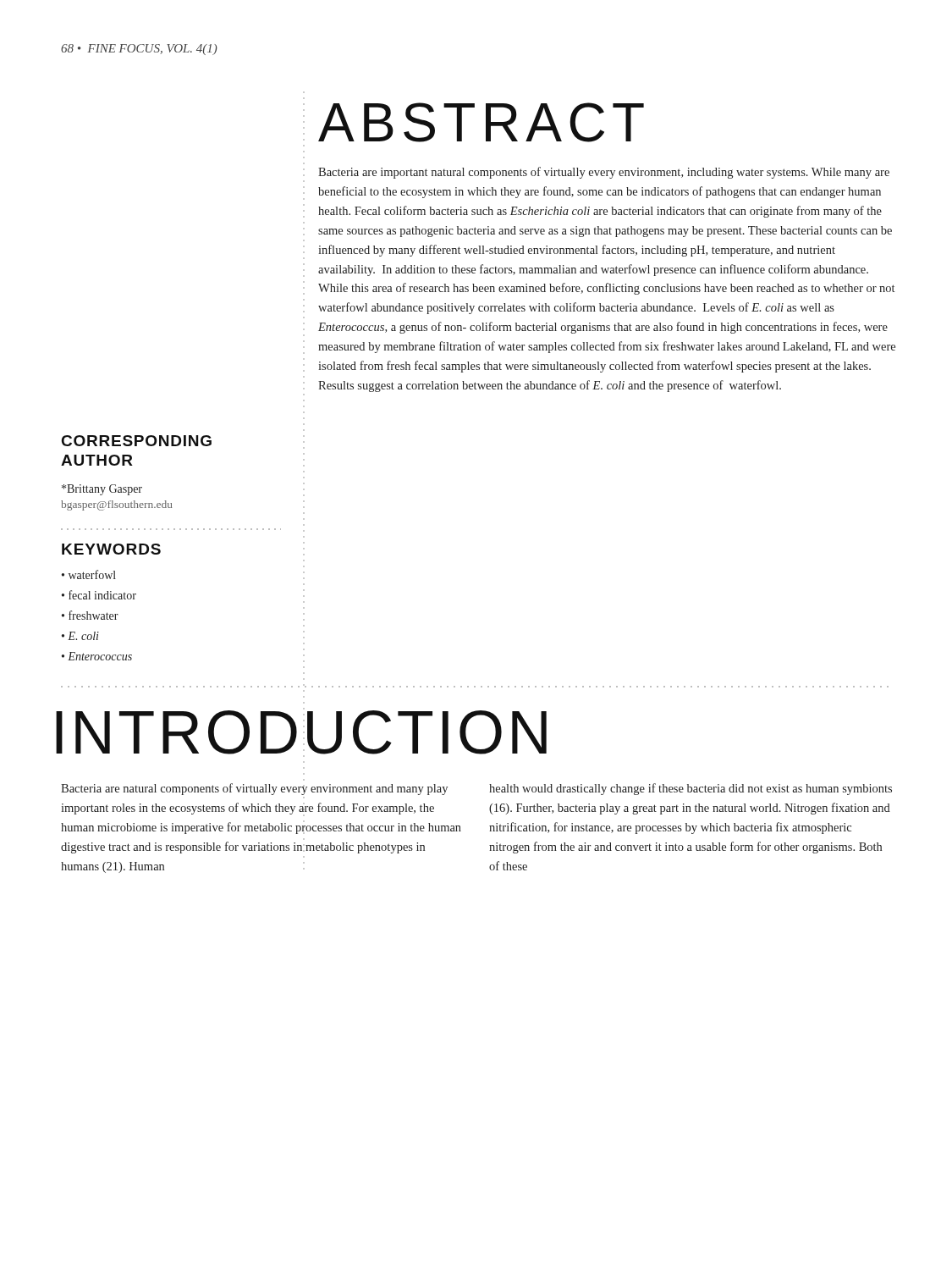Point to "• freshwater"
Screen dimensions: 1270x952
pos(89,616)
